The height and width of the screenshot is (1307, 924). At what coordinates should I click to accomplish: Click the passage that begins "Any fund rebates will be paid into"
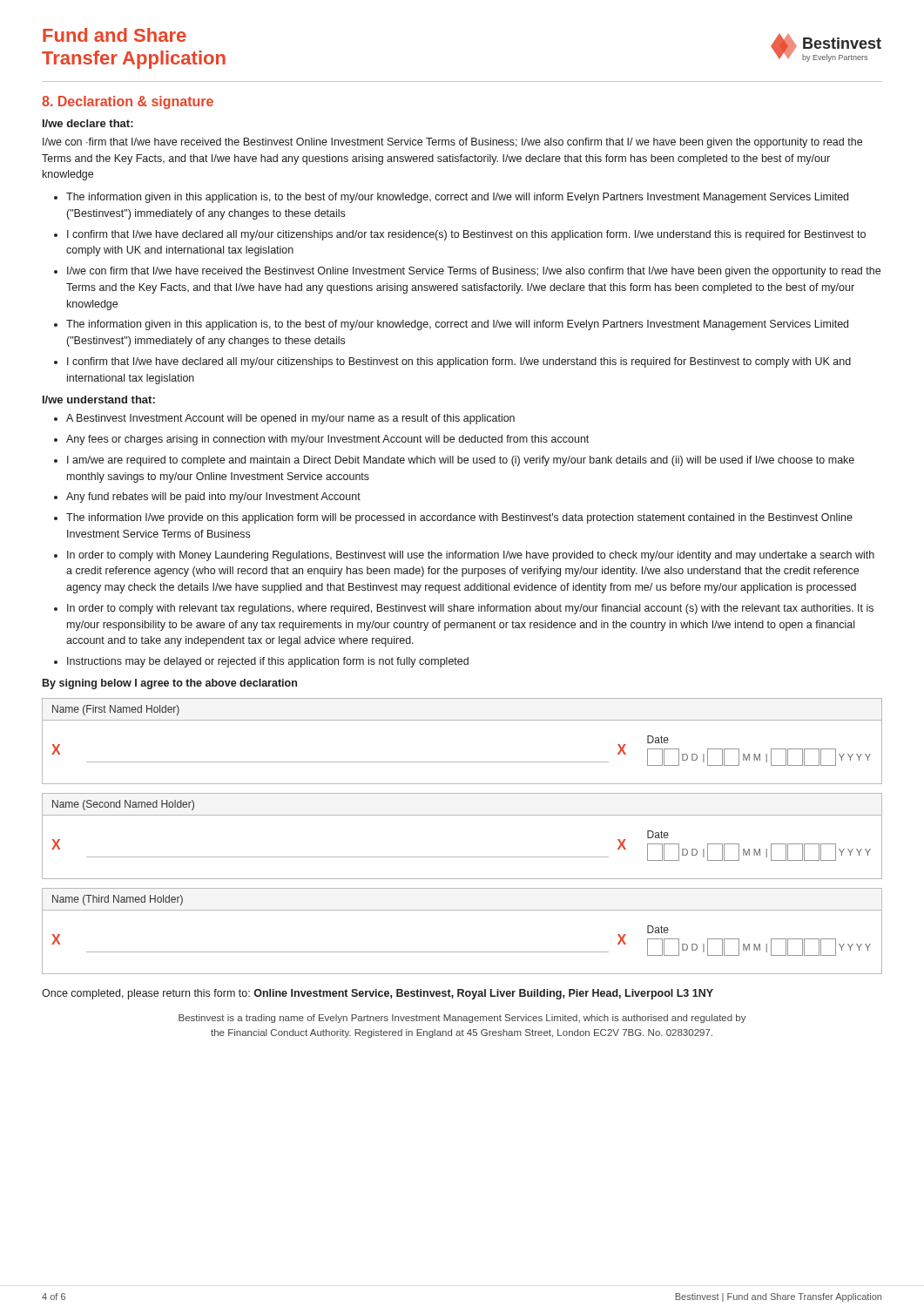(x=213, y=497)
